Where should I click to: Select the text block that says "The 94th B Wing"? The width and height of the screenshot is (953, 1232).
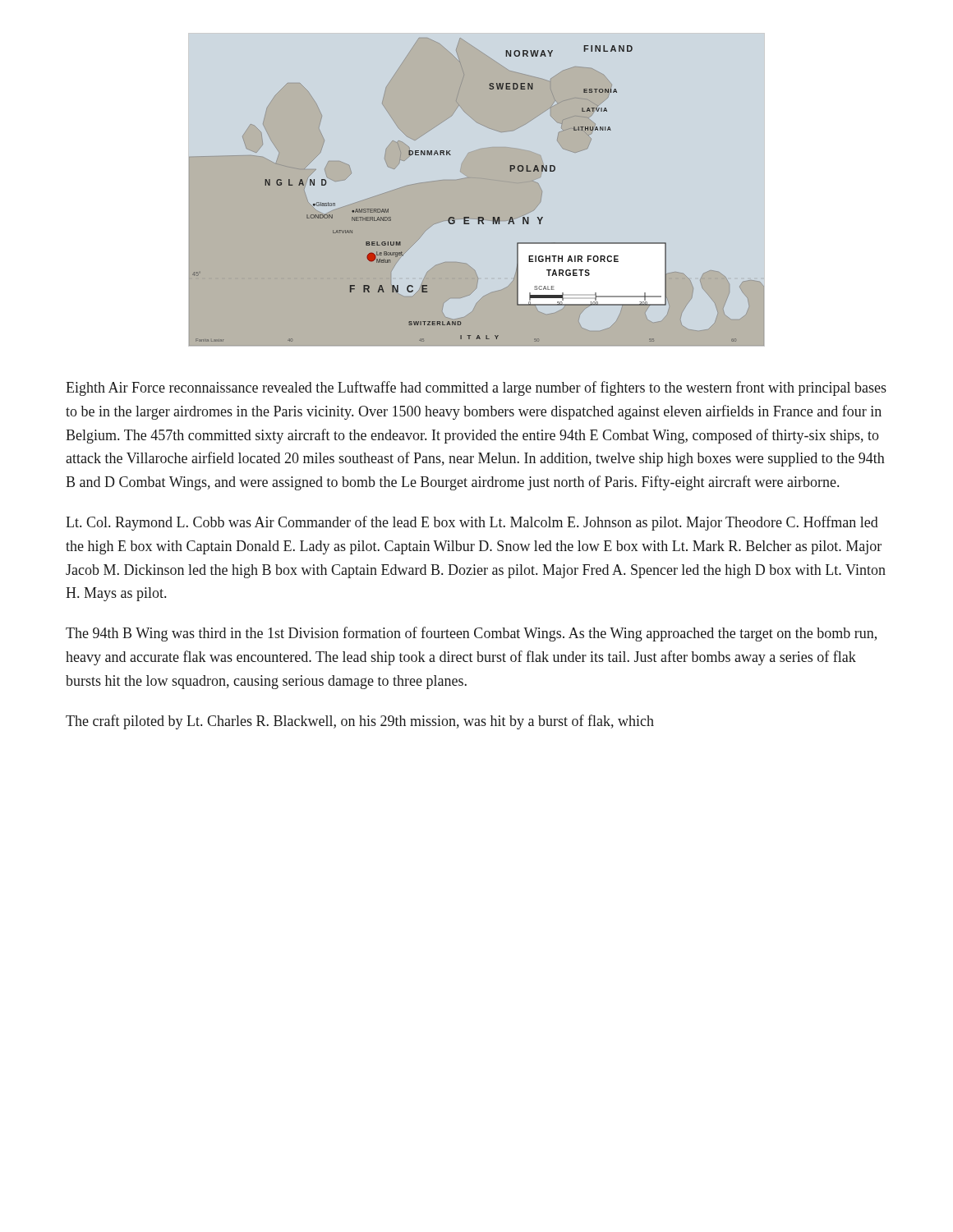476,657
